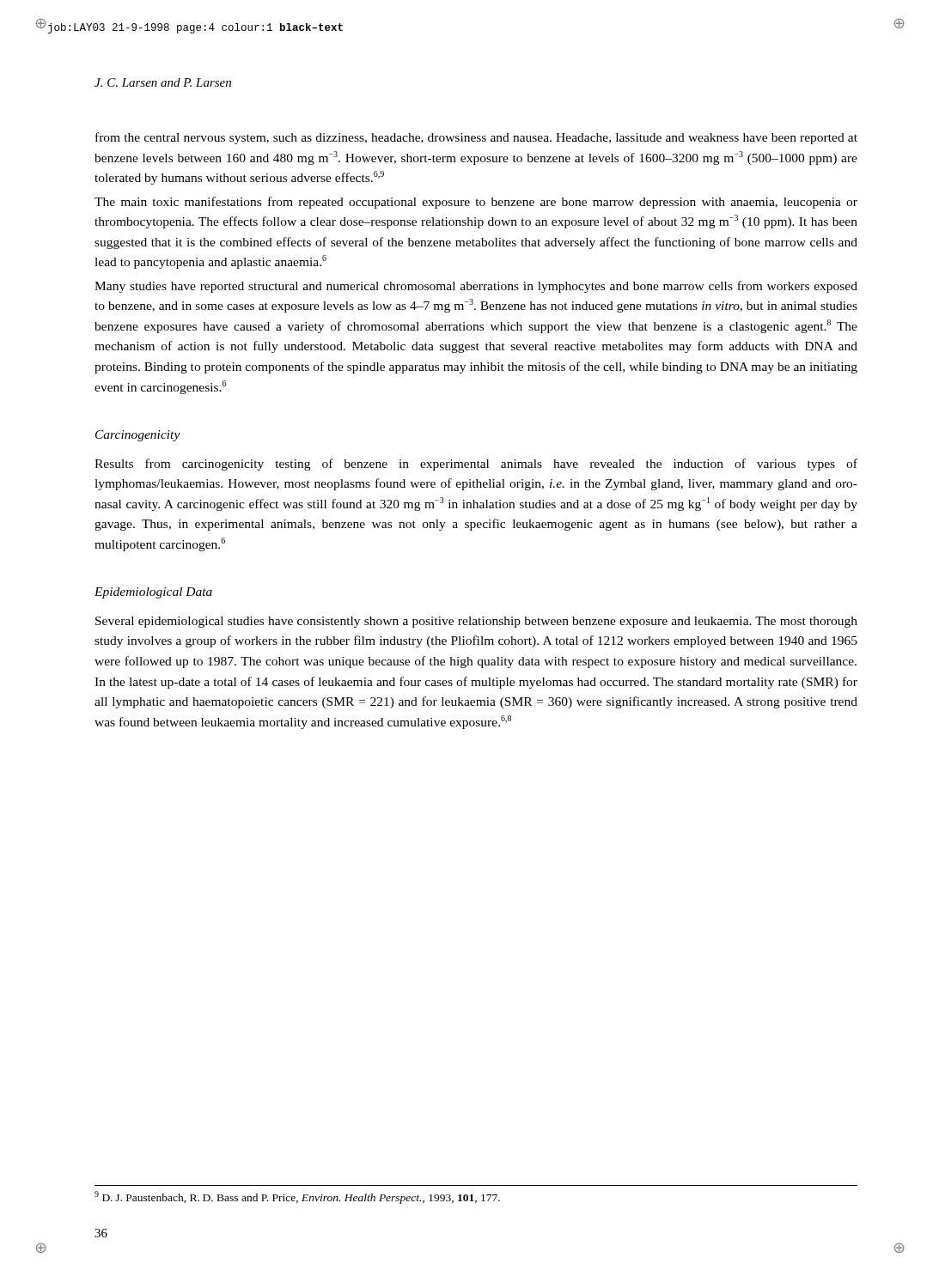Locate the element starting "Many studies have reported structural"
The image size is (939, 1288).
tap(476, 336)
